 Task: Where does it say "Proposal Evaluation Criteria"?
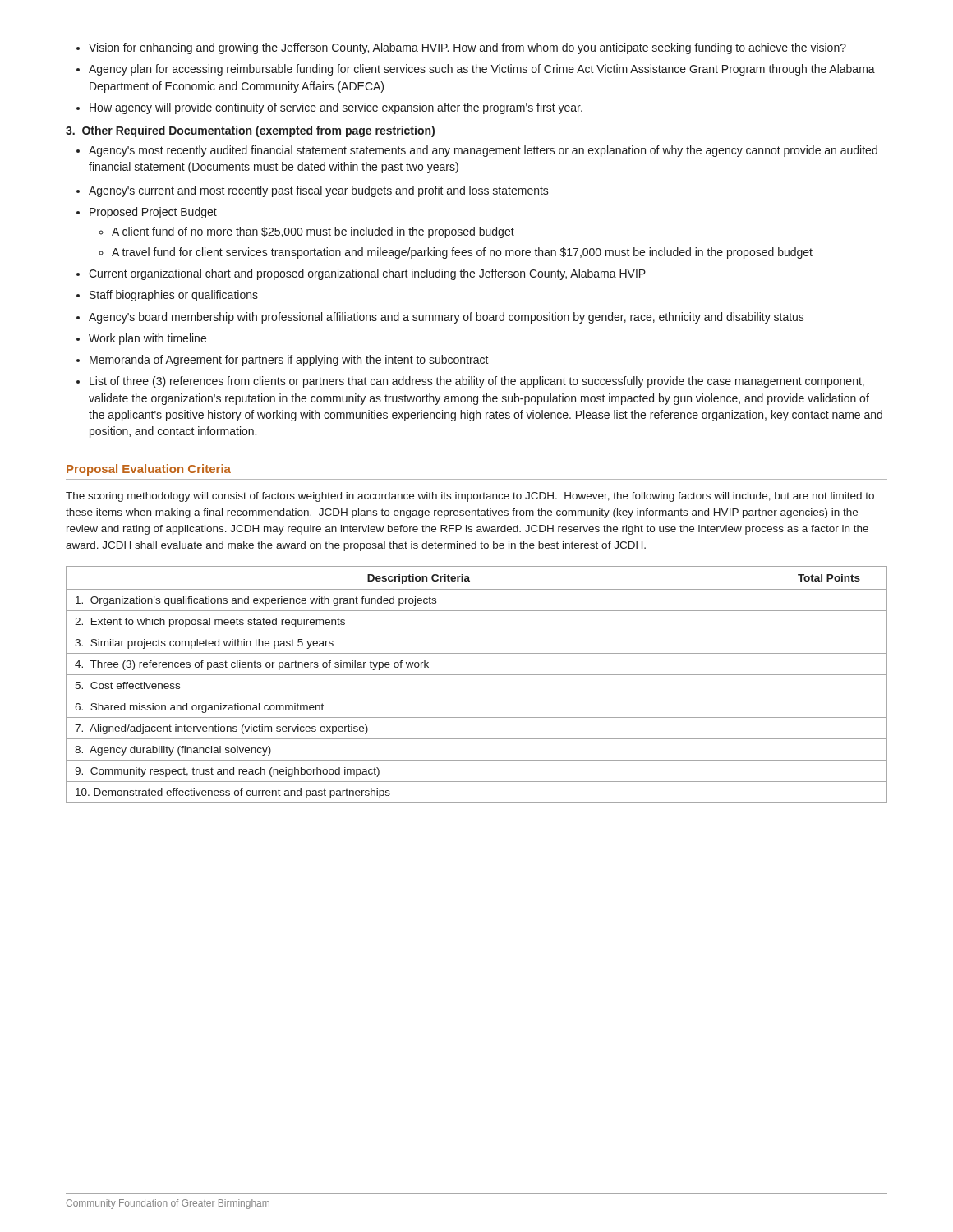point(148,468)
